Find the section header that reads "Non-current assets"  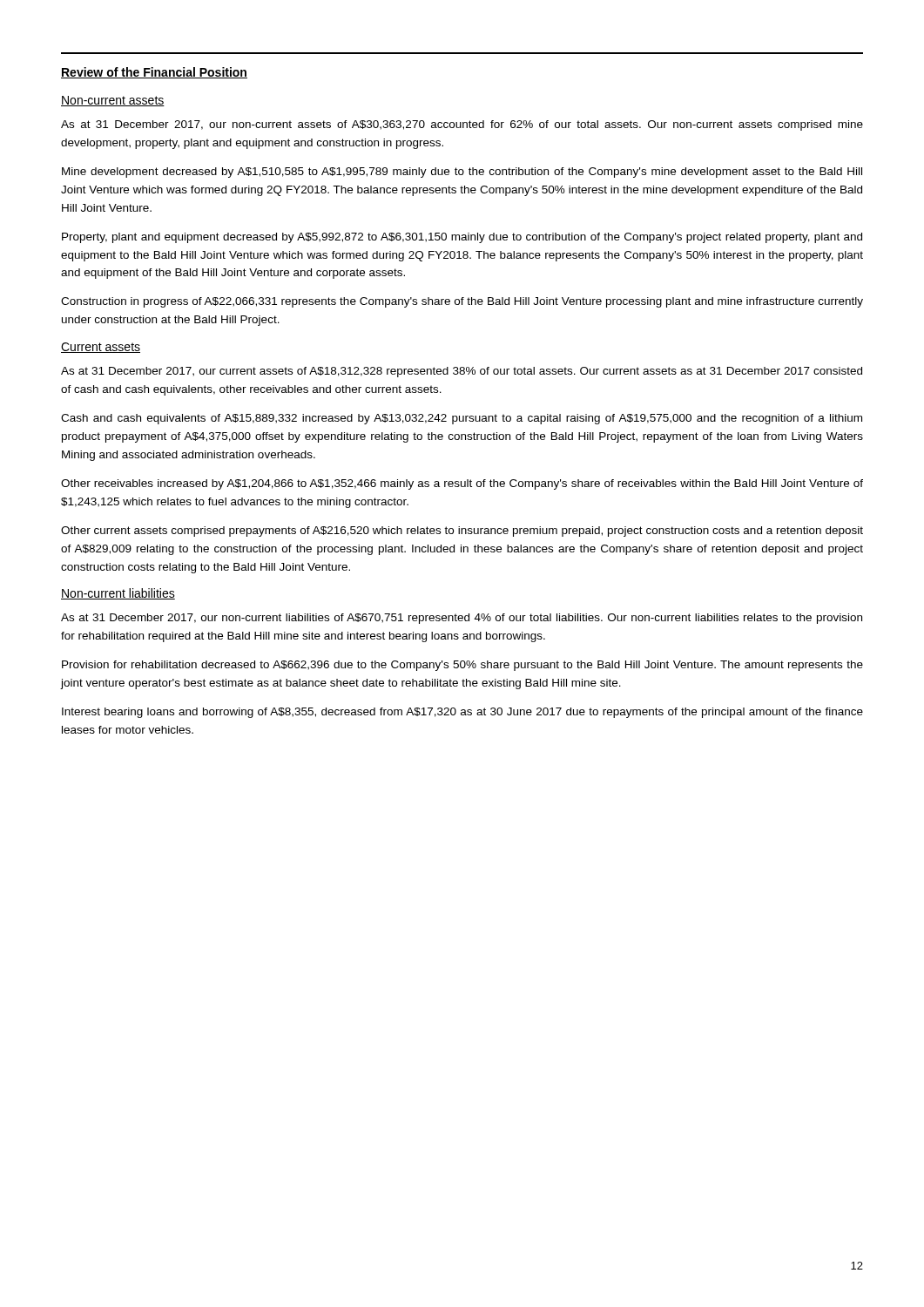[x=112, y=100]
